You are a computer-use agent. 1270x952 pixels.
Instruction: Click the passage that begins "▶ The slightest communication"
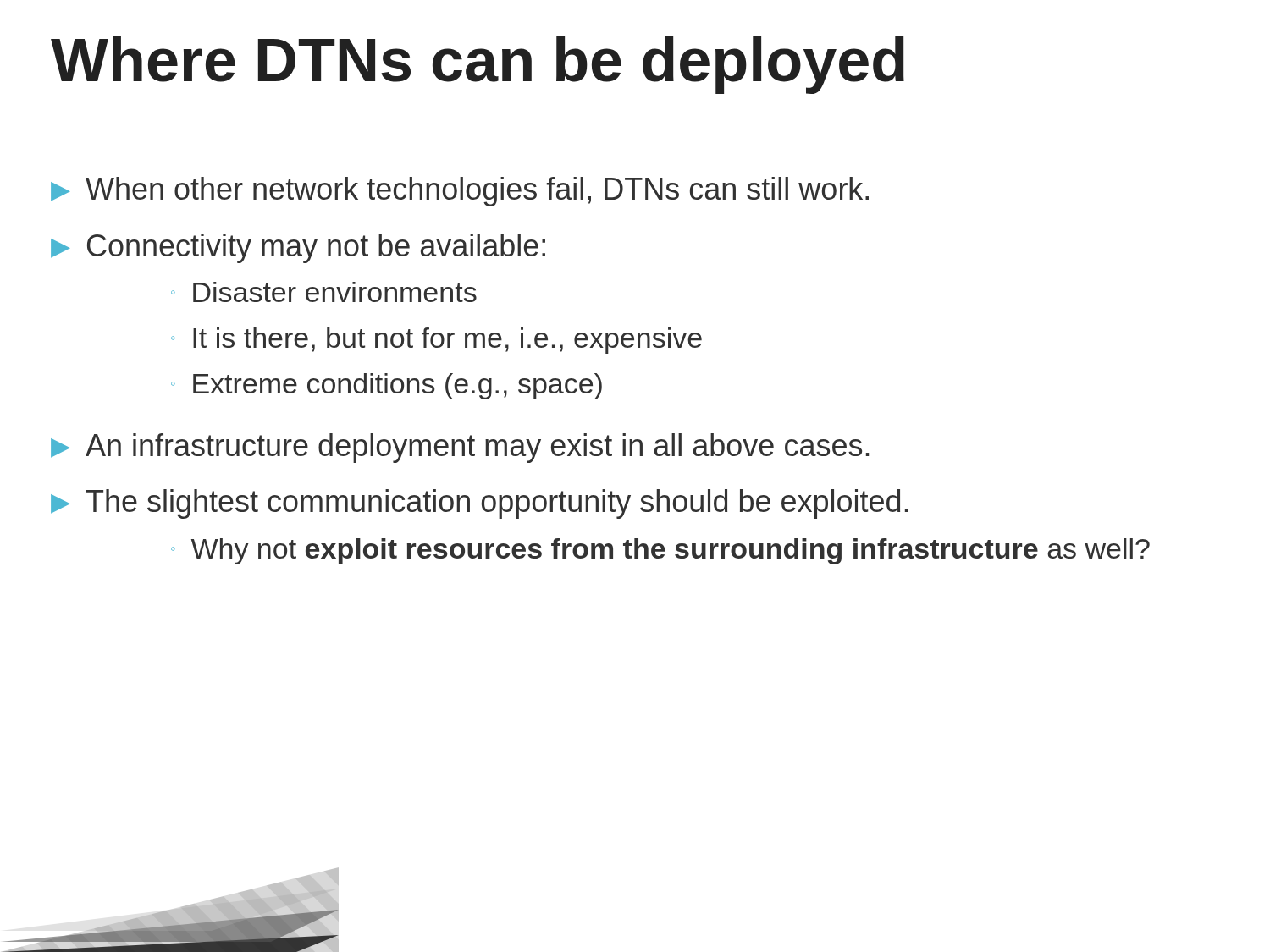[x=601, y=529]
